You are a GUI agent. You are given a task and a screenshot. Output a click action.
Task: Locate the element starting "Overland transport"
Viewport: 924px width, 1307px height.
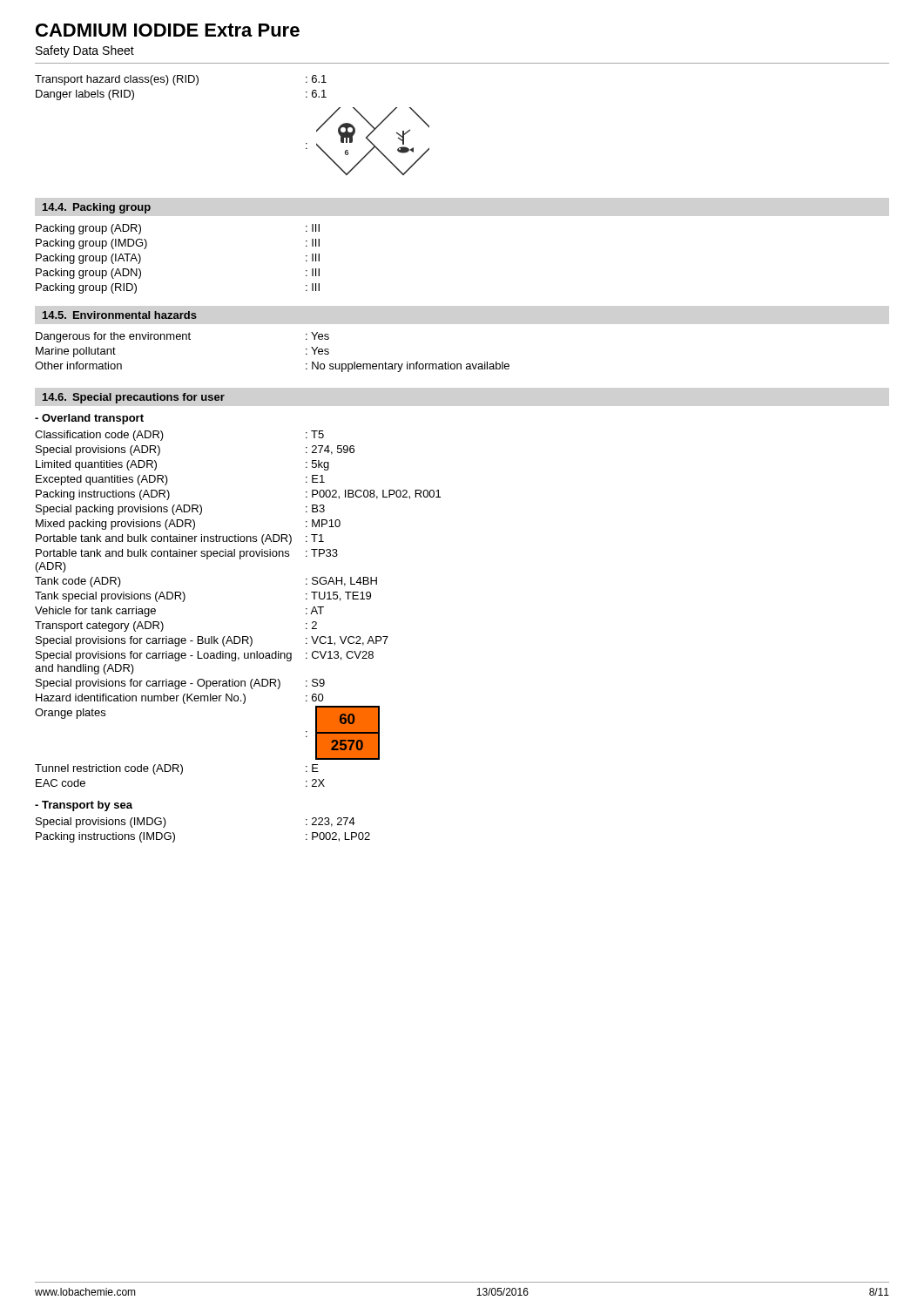click(x=89, y=418)
